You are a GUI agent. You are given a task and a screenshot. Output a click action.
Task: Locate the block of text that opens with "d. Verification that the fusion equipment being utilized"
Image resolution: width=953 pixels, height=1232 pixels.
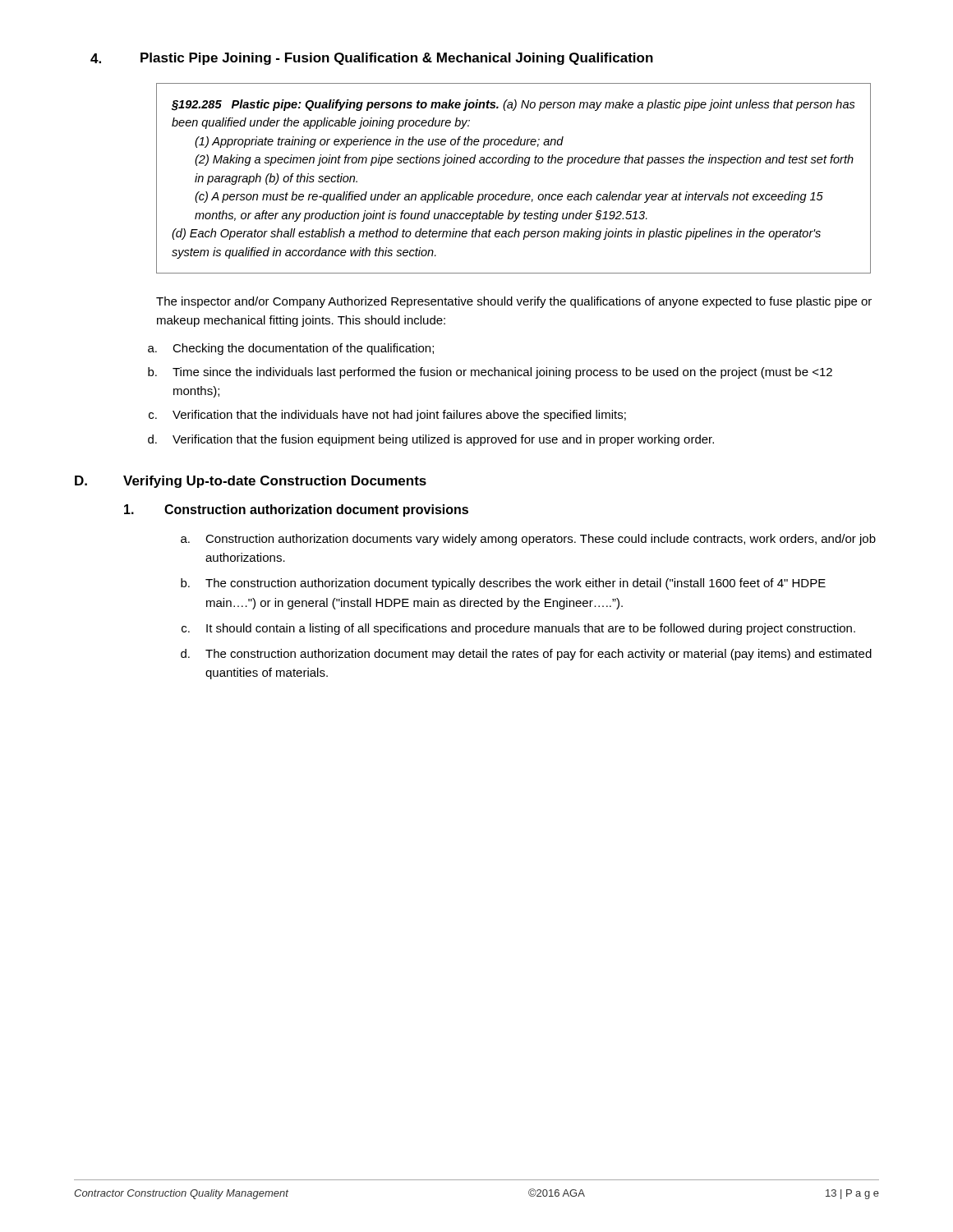coord(501,439)
